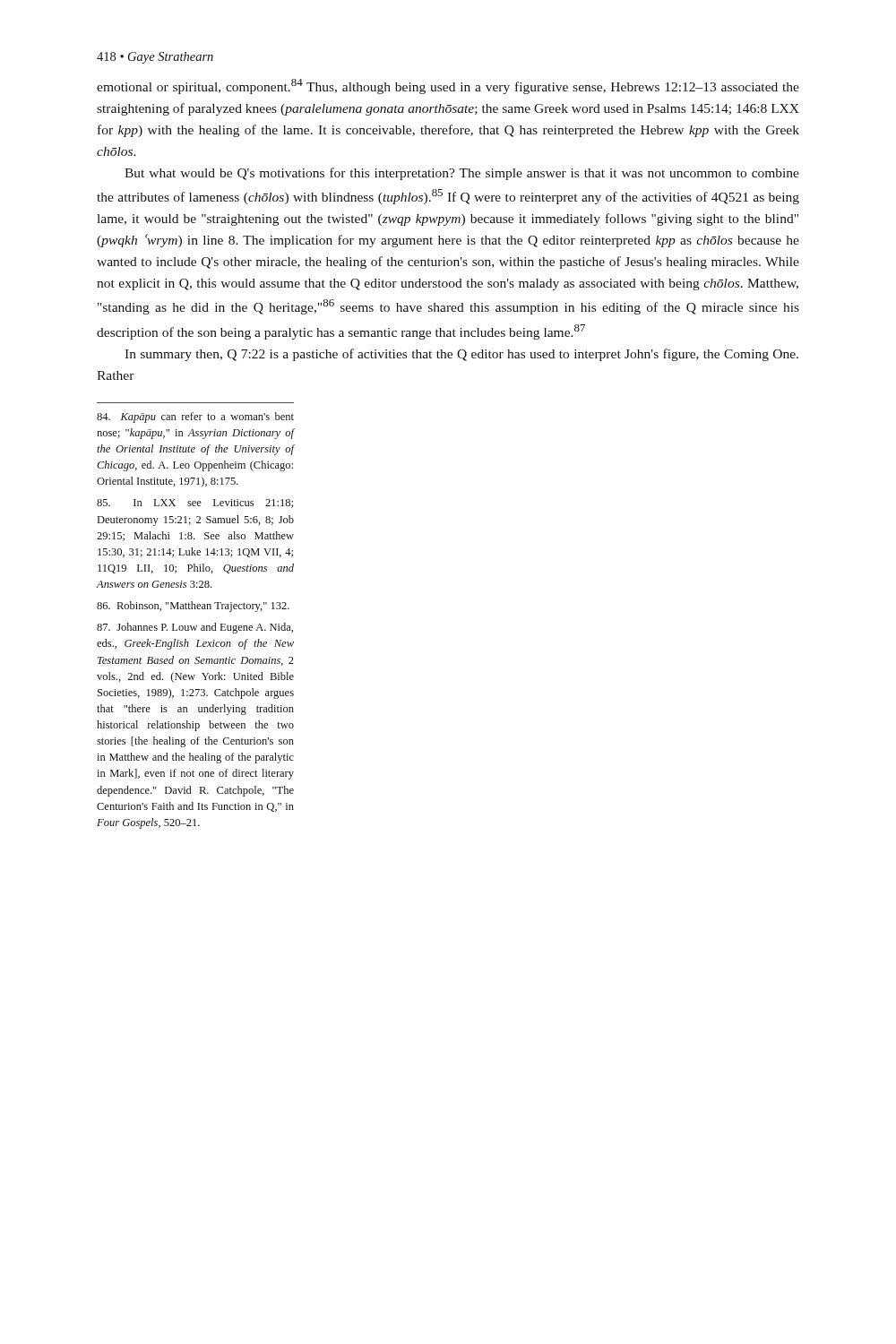Select the passage starting "In summary then, Q 7:22 is a"
Viewport: 896px width, 1344px height.
[448, 364]
